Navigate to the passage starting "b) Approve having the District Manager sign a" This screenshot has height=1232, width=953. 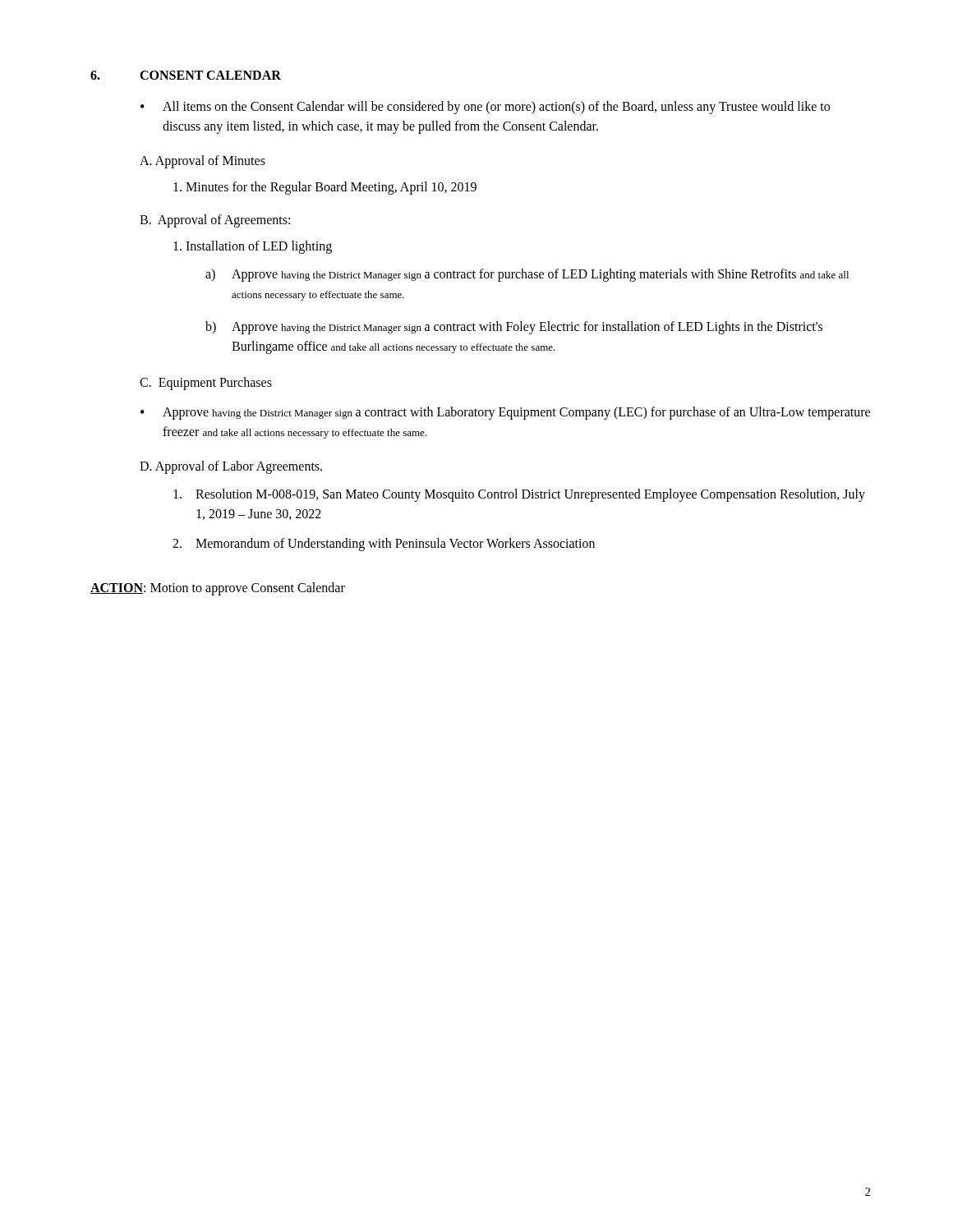tap(538, 337)
